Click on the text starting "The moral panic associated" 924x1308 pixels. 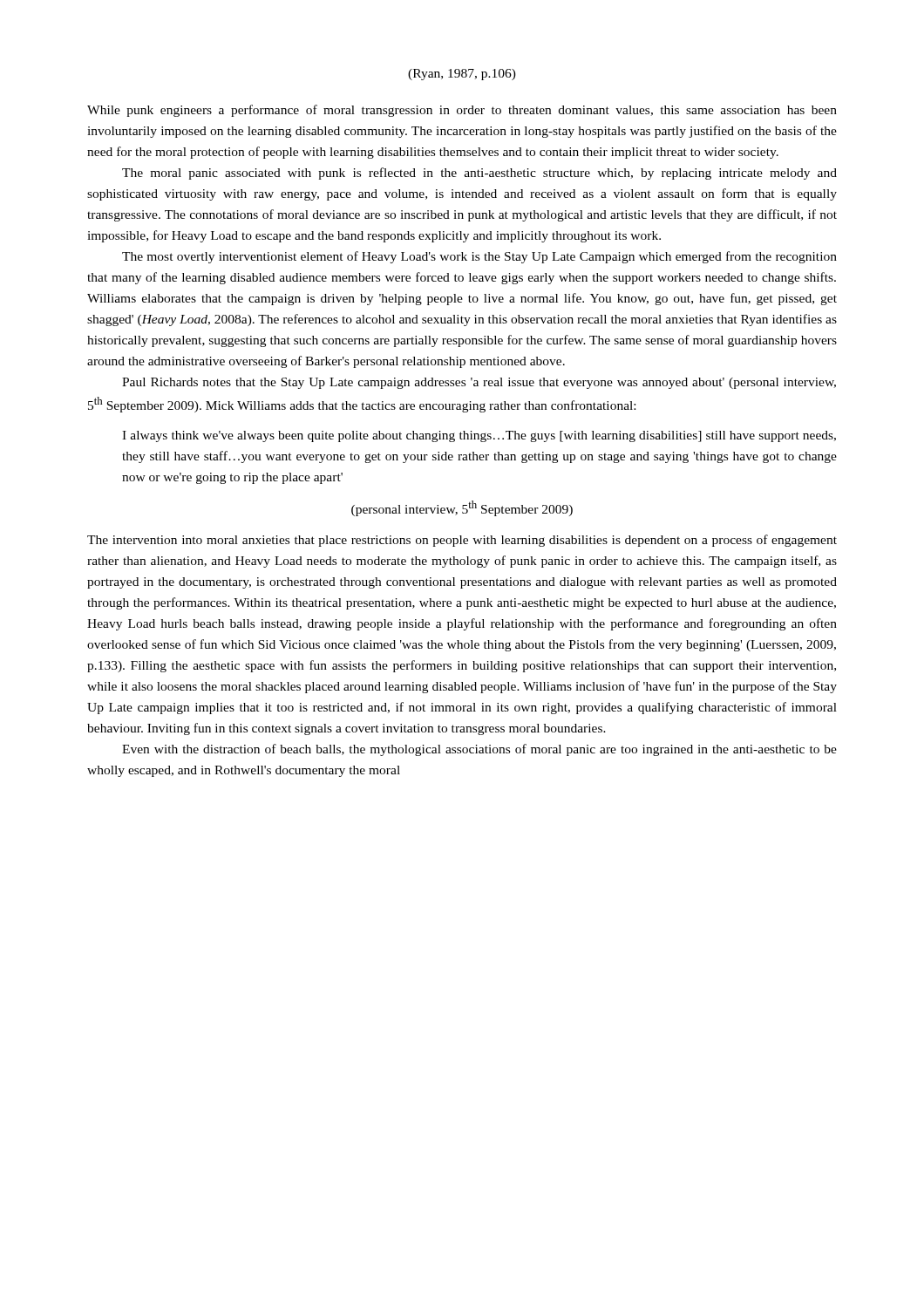tap(462, 204)
